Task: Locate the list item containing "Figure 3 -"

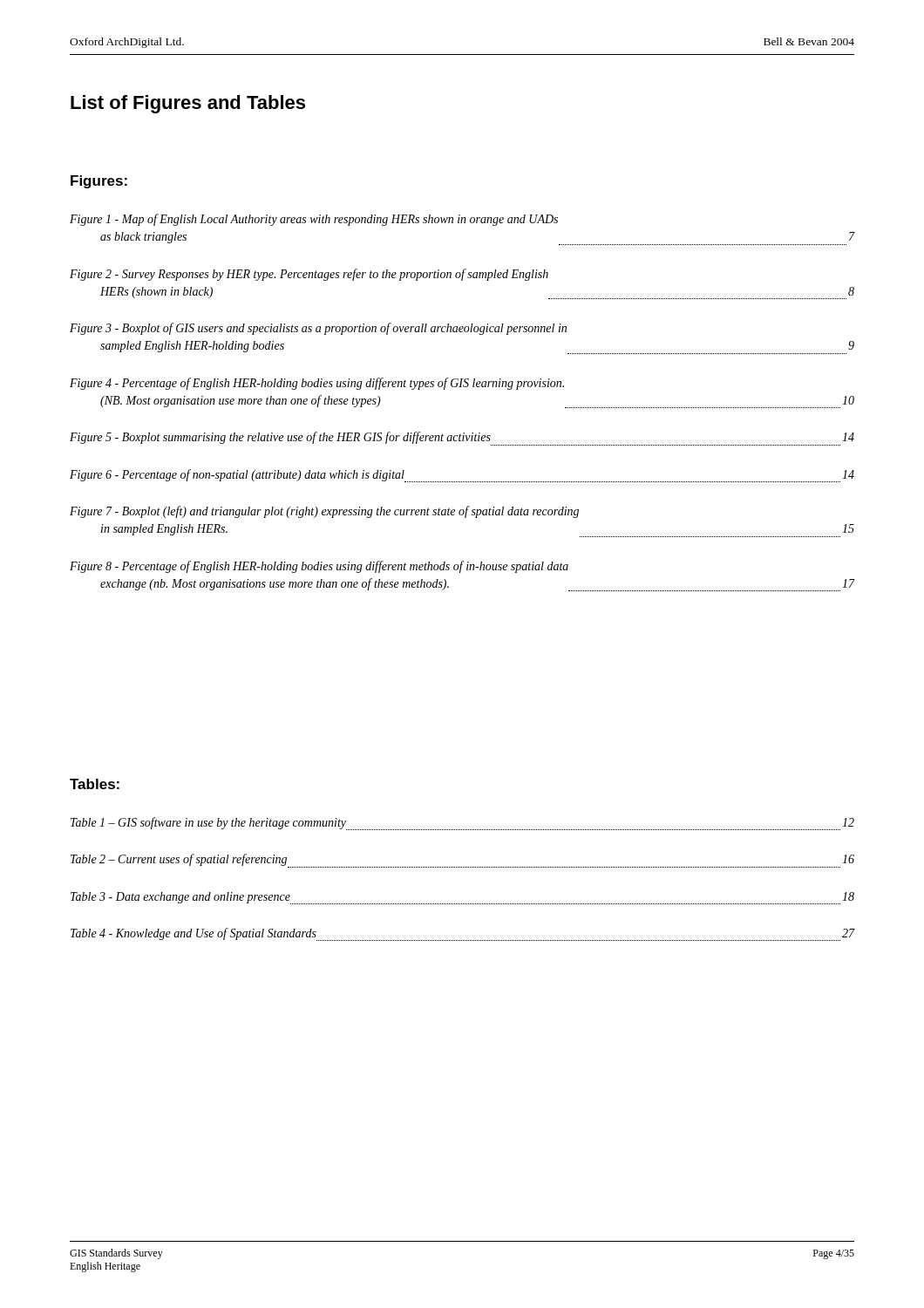Action: 462,338
